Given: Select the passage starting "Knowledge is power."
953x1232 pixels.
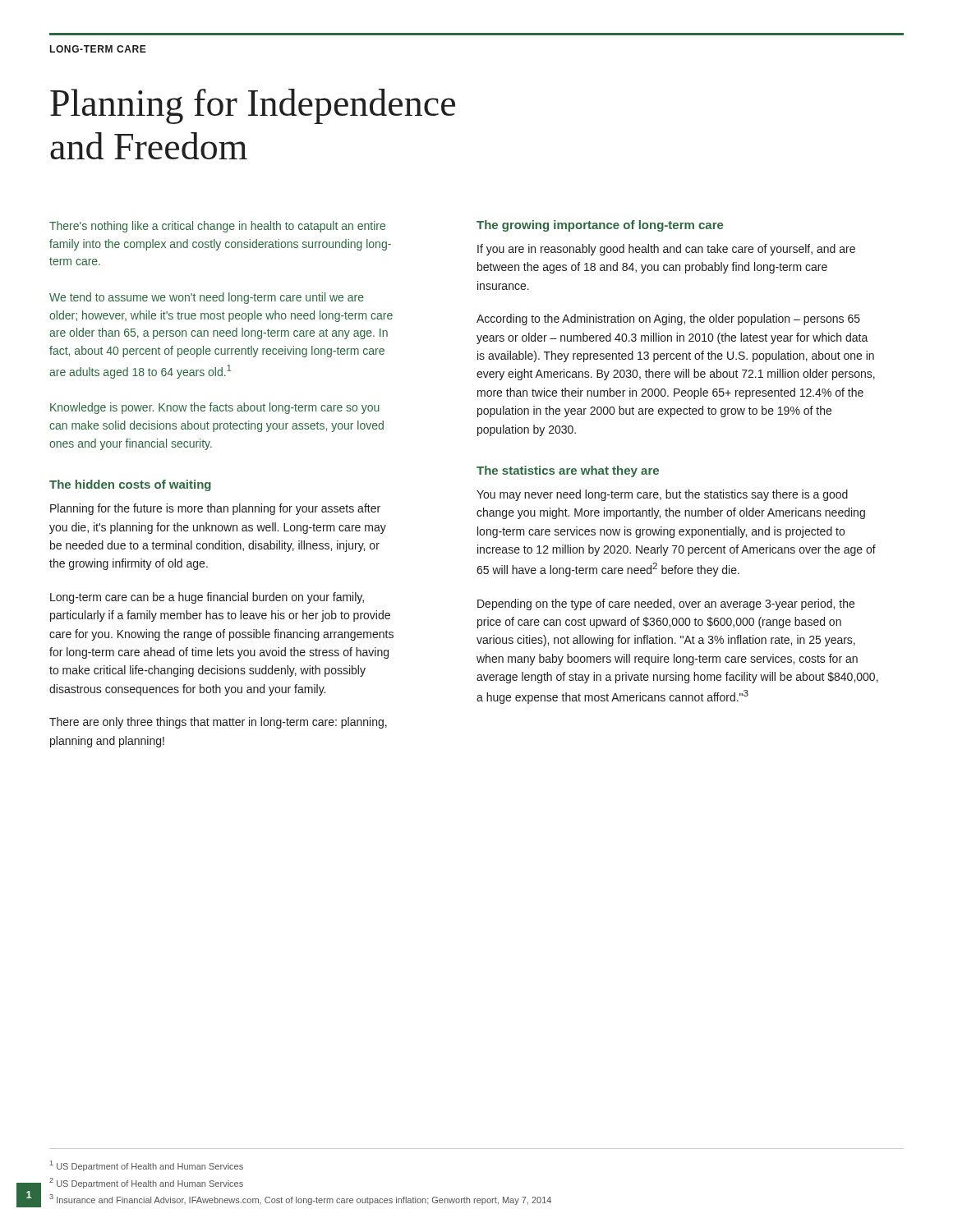Looking at the screenshot, I should pos(217,425).
